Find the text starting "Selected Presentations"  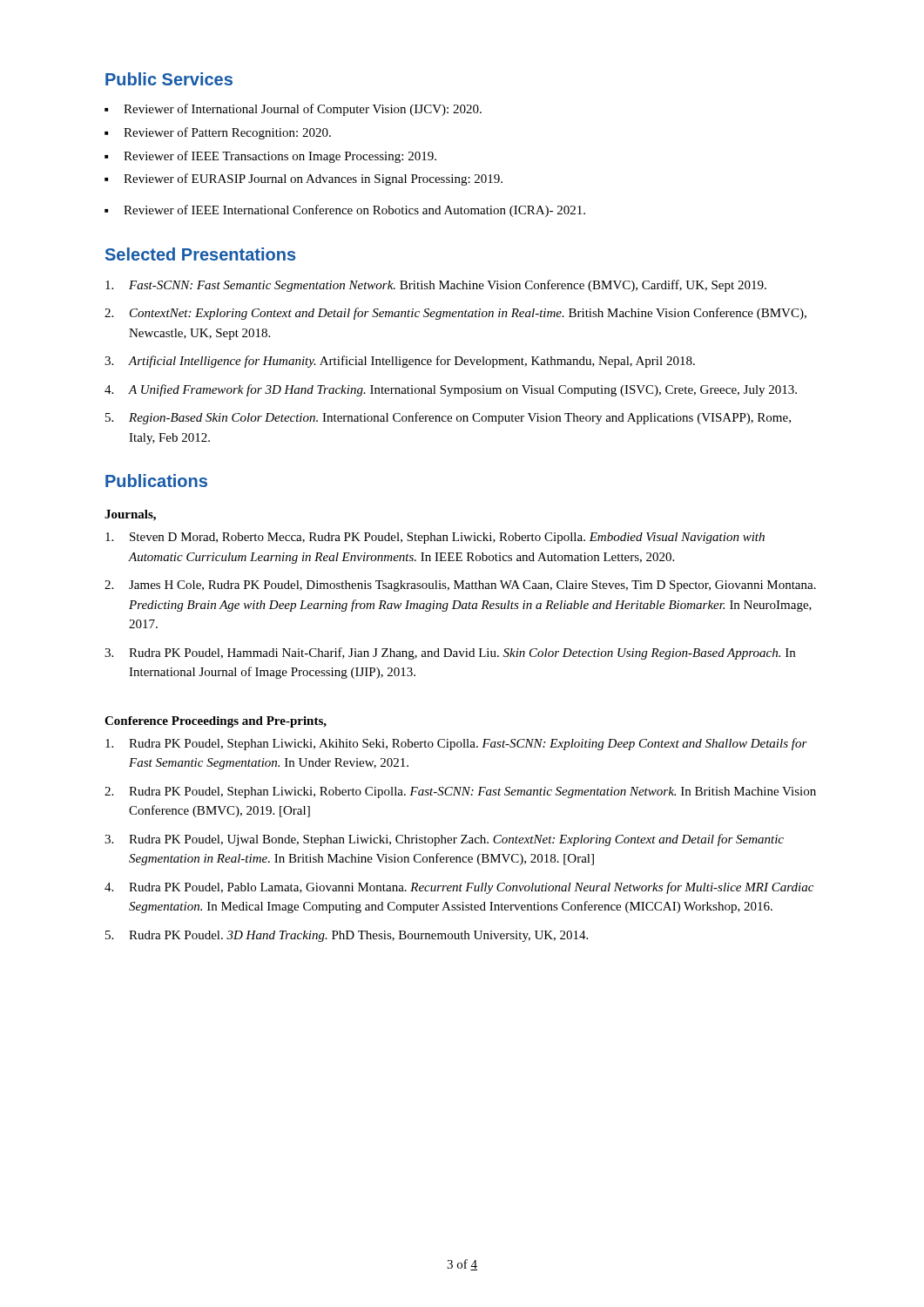coord(200,254)
